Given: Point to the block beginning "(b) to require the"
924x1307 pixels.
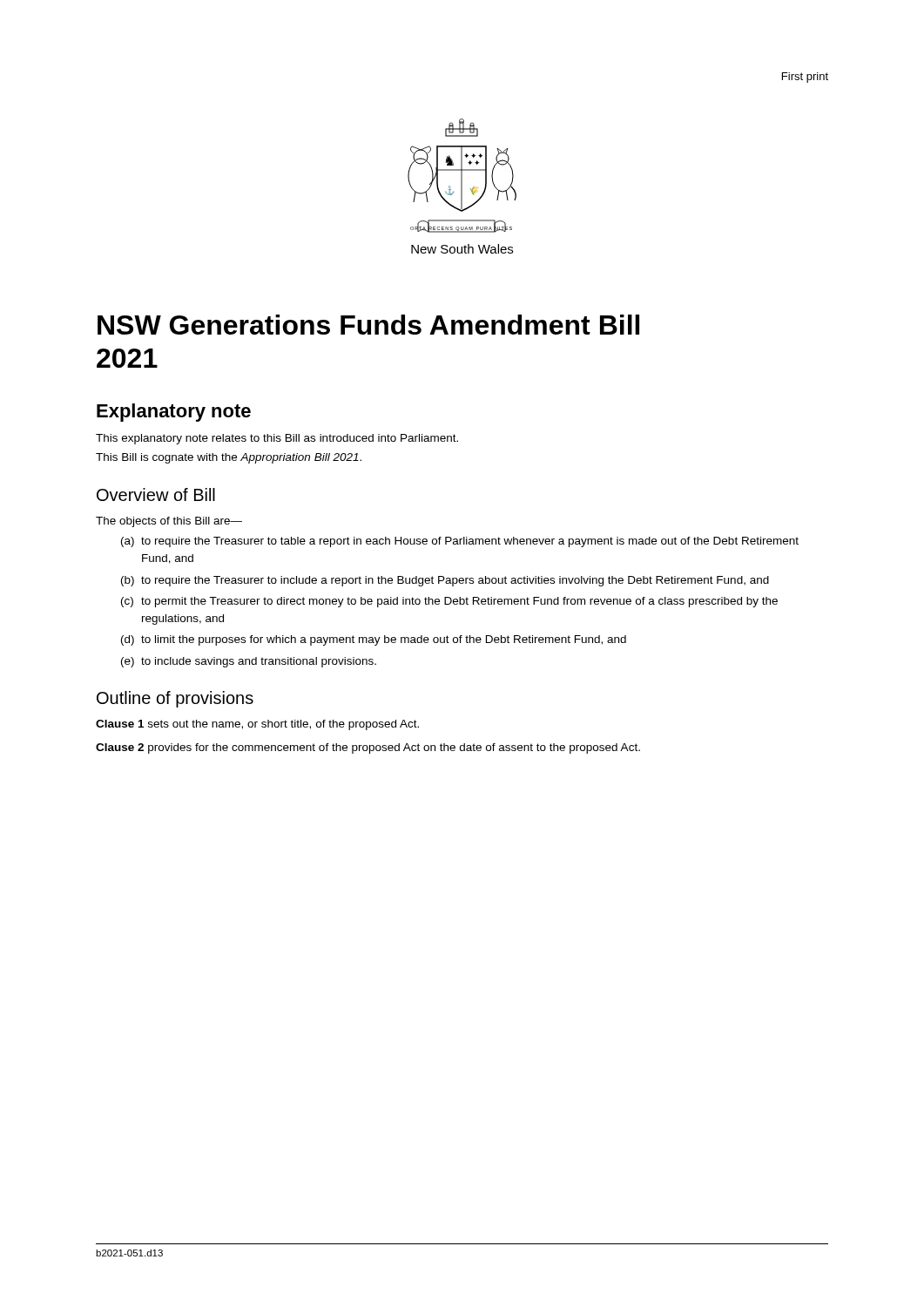Looking at the screenshot, I should coord(462,580).
